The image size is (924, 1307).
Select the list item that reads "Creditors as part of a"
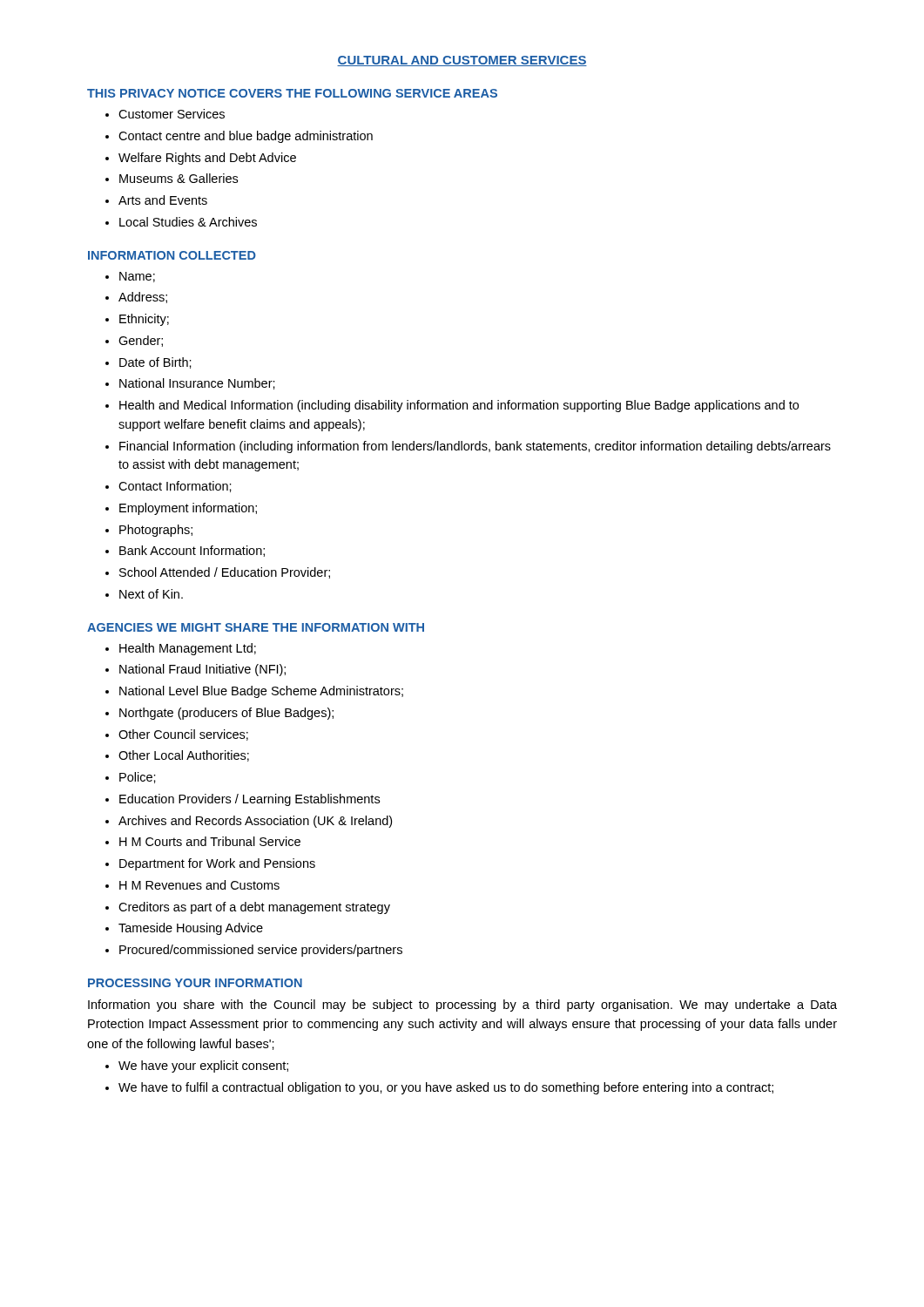click(254, 908)
